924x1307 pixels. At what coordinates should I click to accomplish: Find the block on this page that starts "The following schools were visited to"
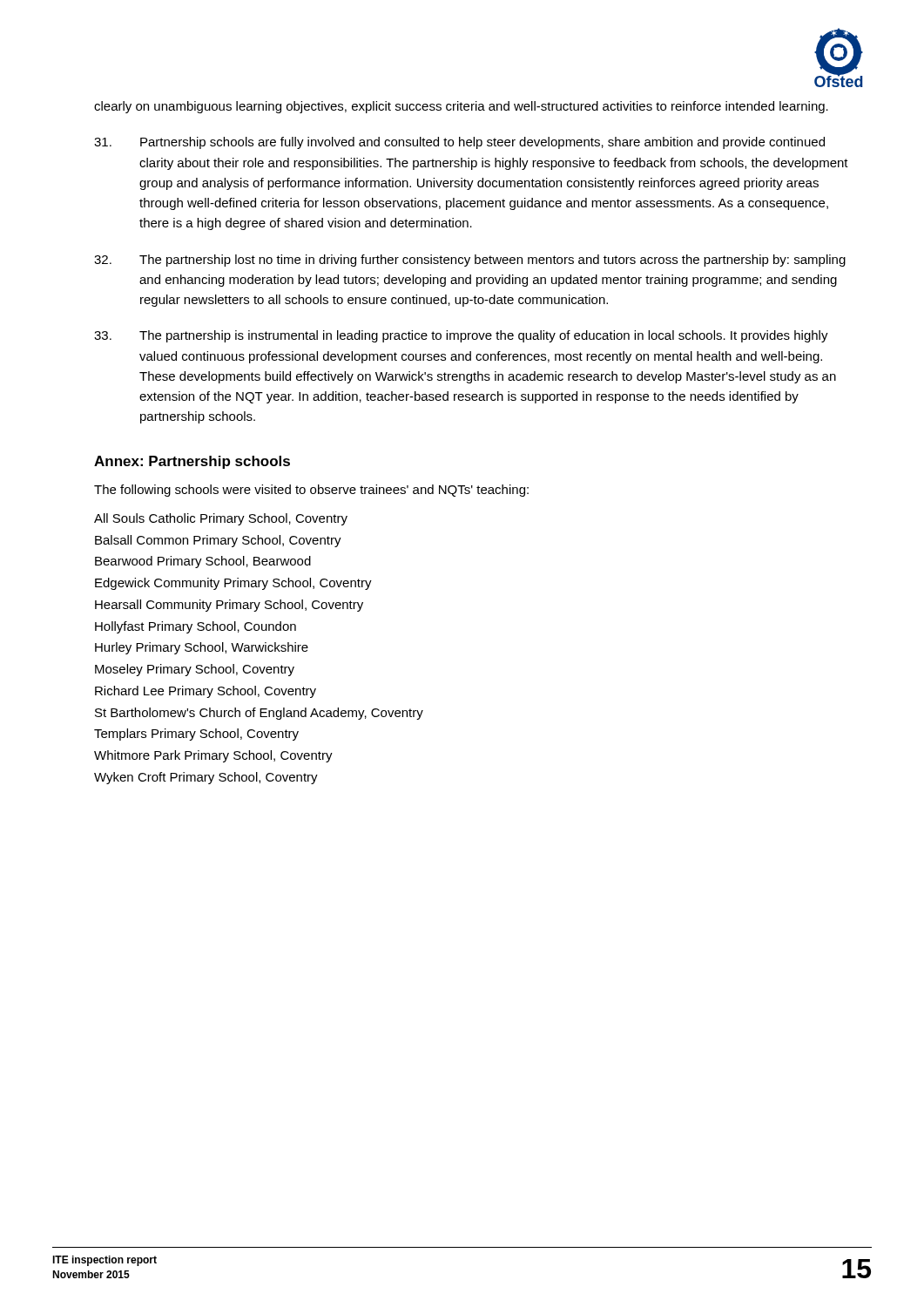coord(312,489)
